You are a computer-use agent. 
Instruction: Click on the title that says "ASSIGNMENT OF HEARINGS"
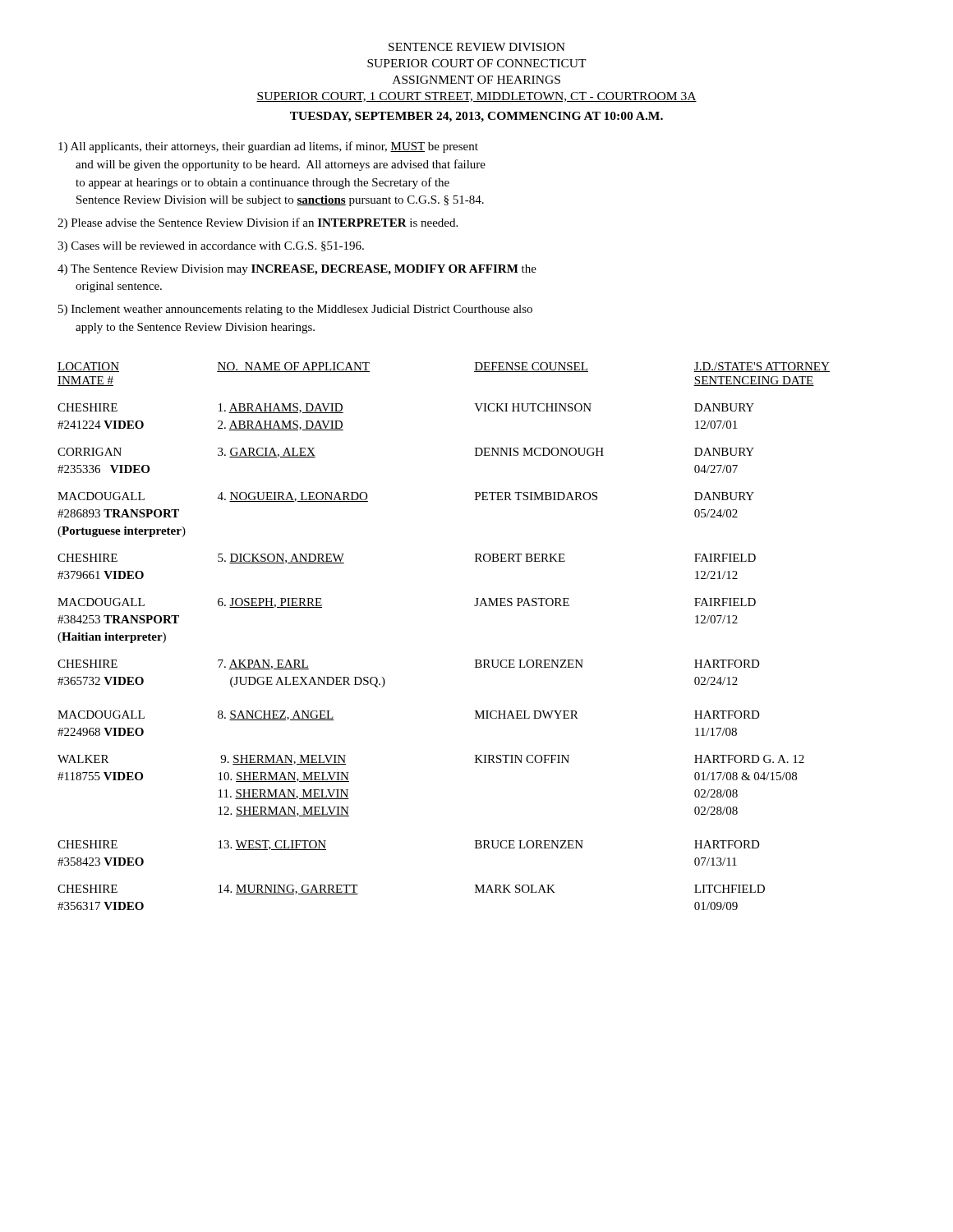pyautogui.click(x=476, y=79)
